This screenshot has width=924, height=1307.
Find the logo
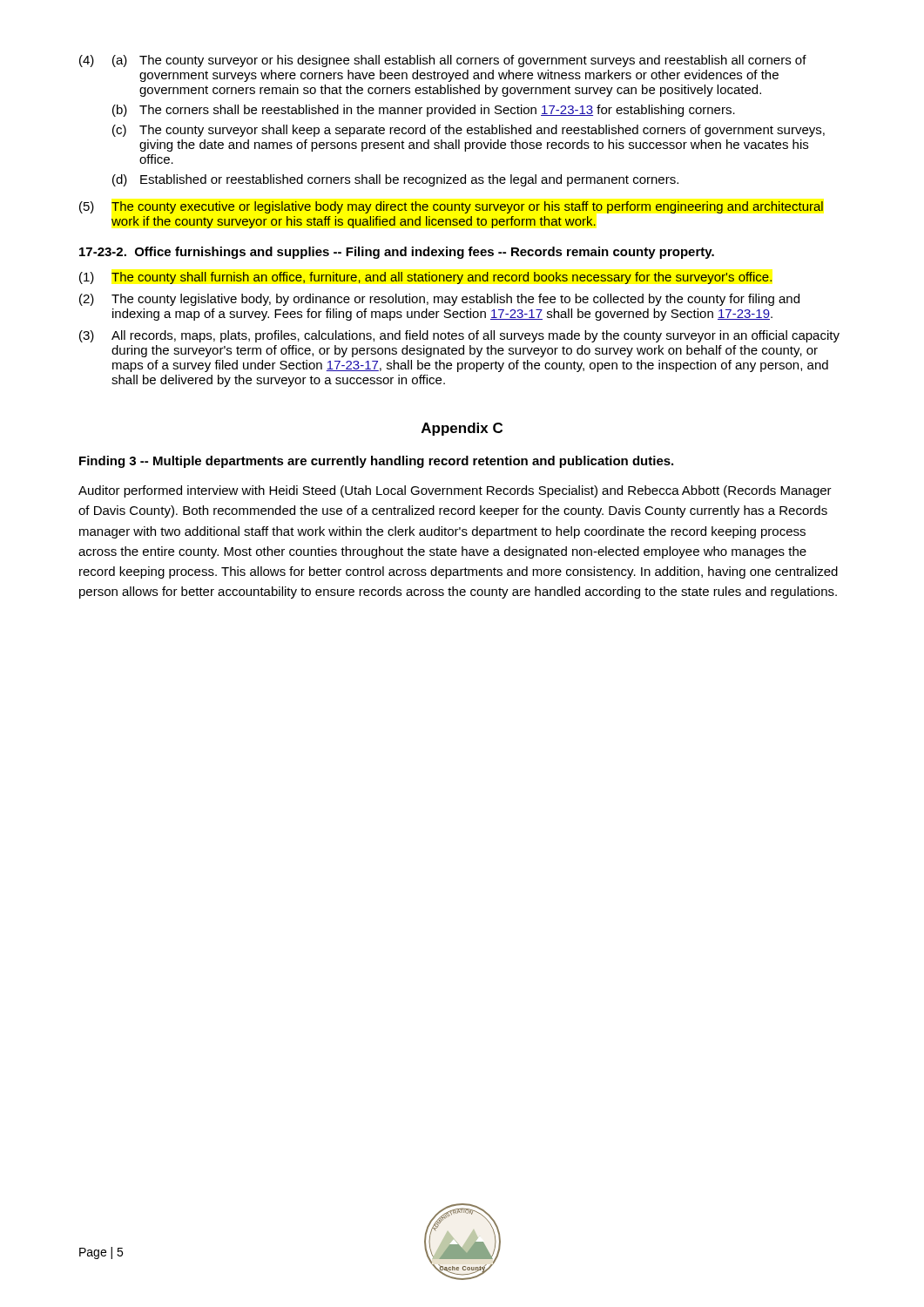point(462,1242)
